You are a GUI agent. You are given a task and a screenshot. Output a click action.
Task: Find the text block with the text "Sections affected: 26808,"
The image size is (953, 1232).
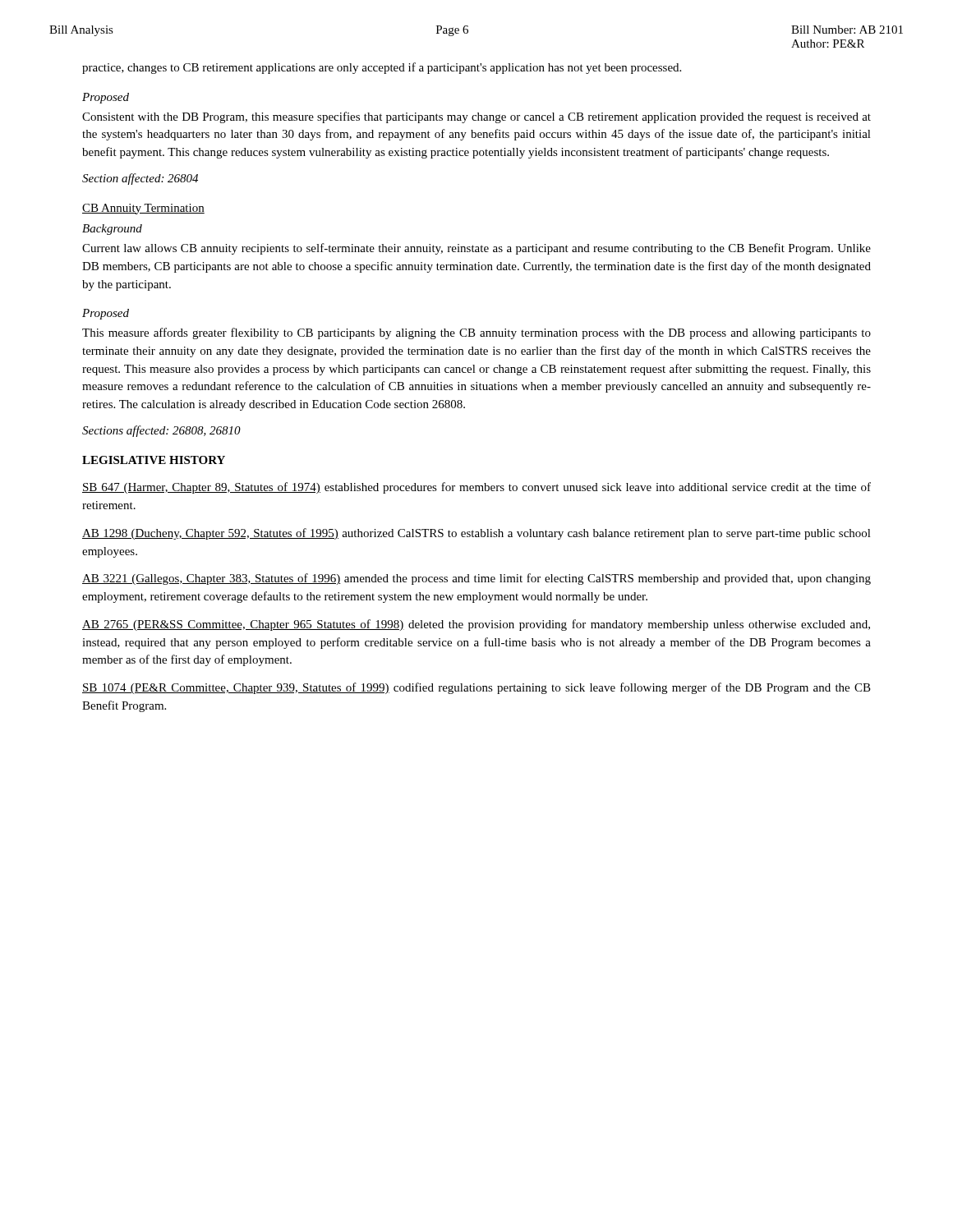click(161, 431)
